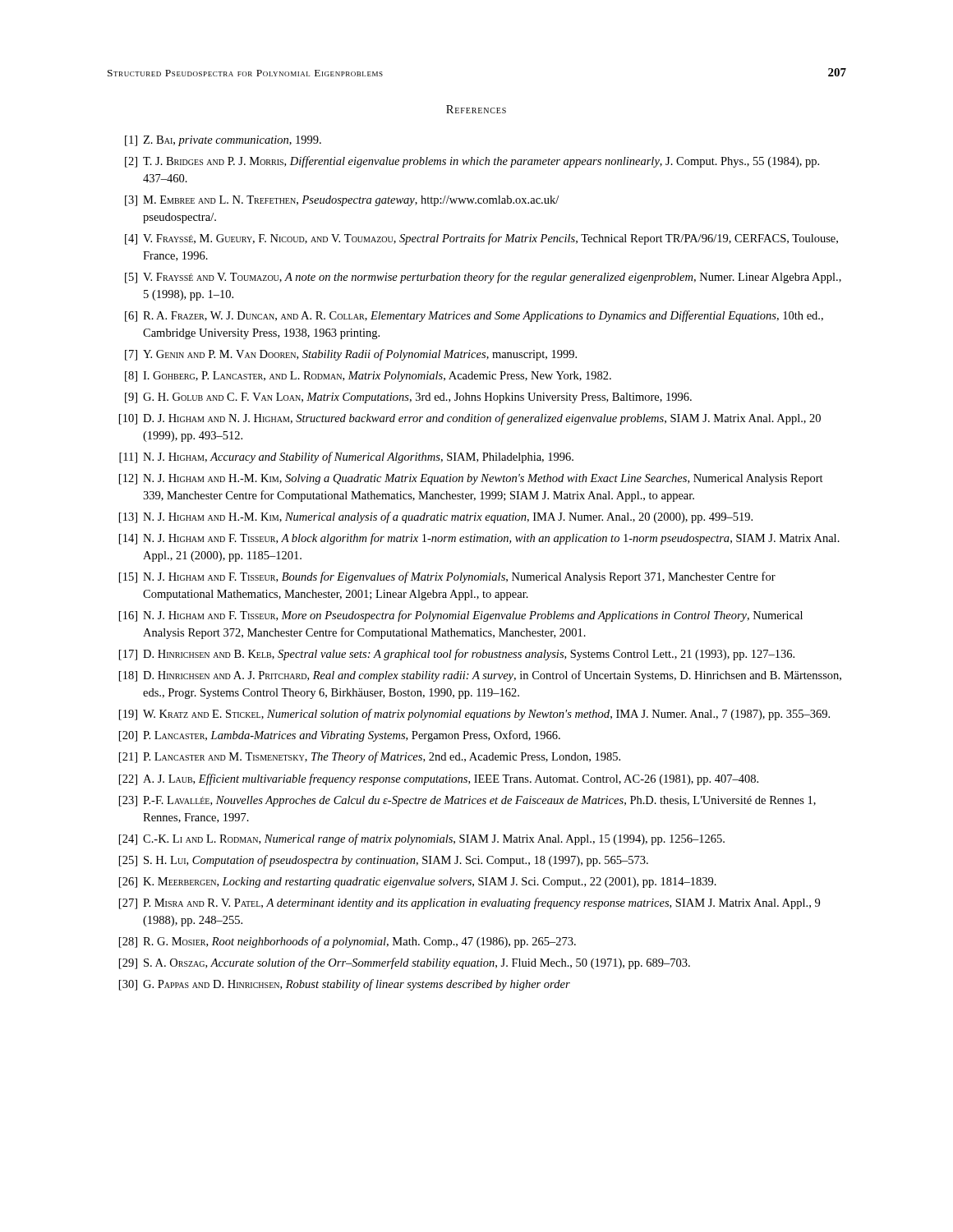Image resolution: width=953 pixels, height=1232 pixels.
Task: Point to the text starting "[27] P. Misra and"
Action: (x=476, y=911)
